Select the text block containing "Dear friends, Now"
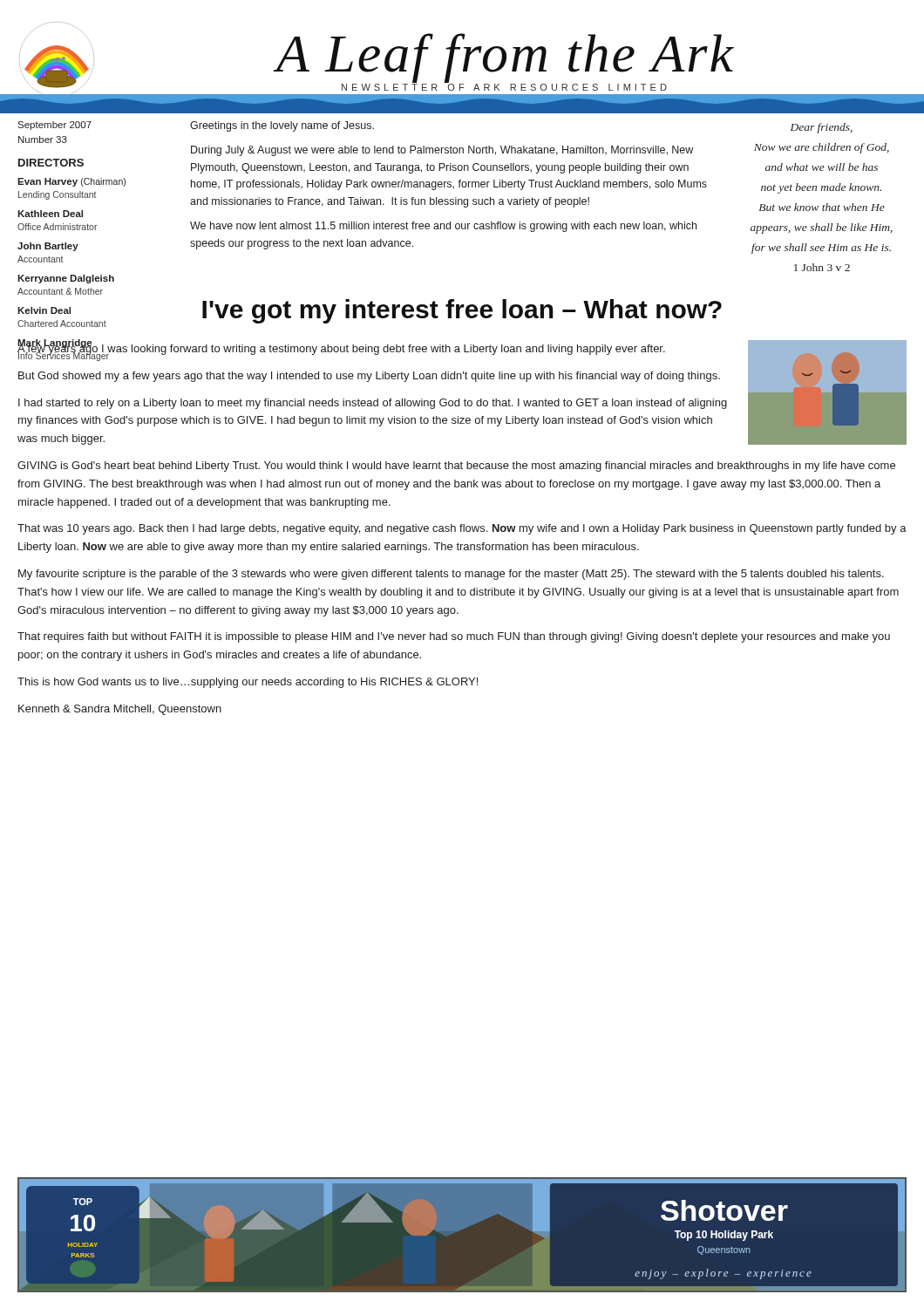This screenshot has width=924, height=1308. coord(822,197)
